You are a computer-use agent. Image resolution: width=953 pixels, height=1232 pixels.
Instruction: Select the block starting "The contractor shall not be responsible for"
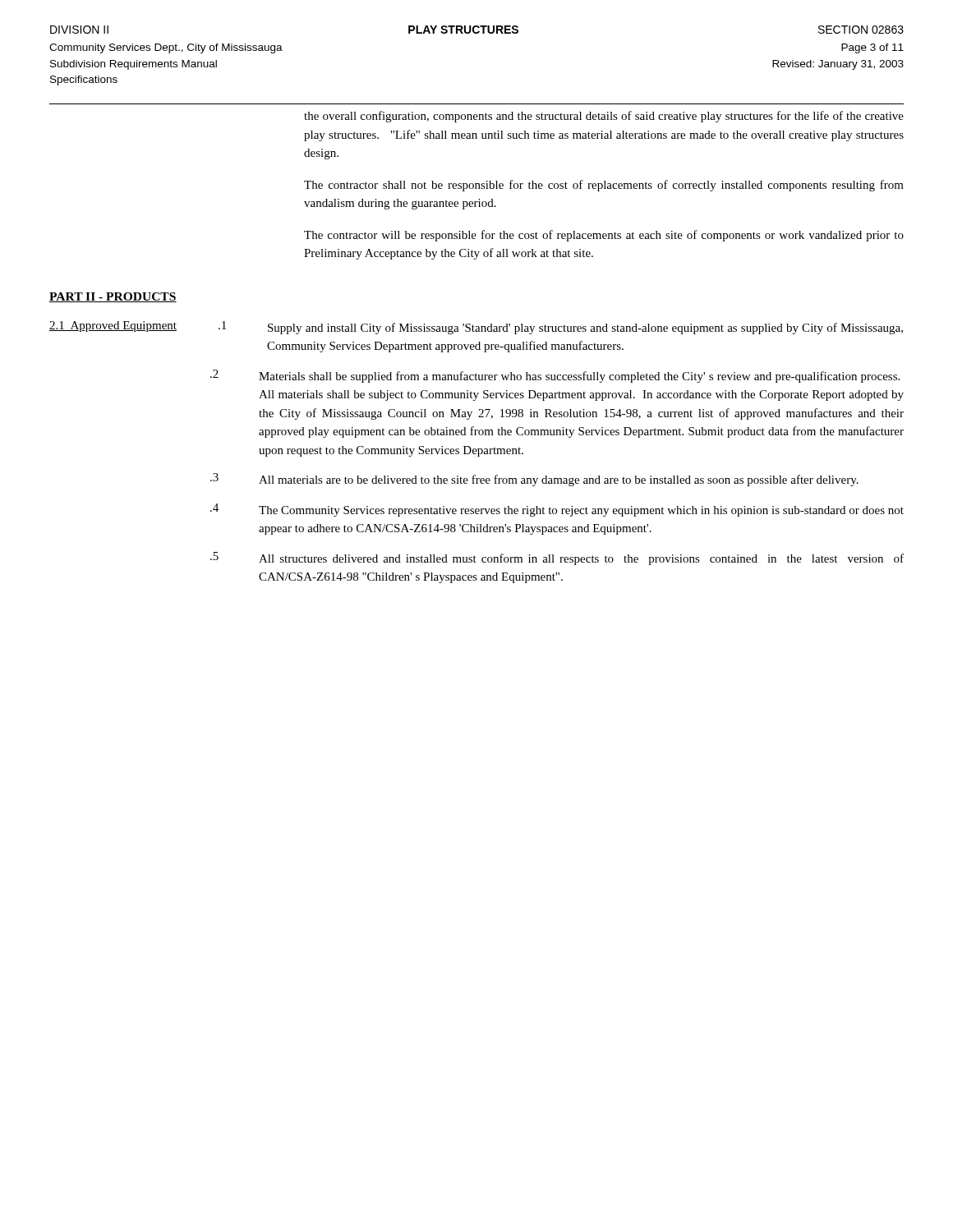pyautogui.click(x=604, y=194)
